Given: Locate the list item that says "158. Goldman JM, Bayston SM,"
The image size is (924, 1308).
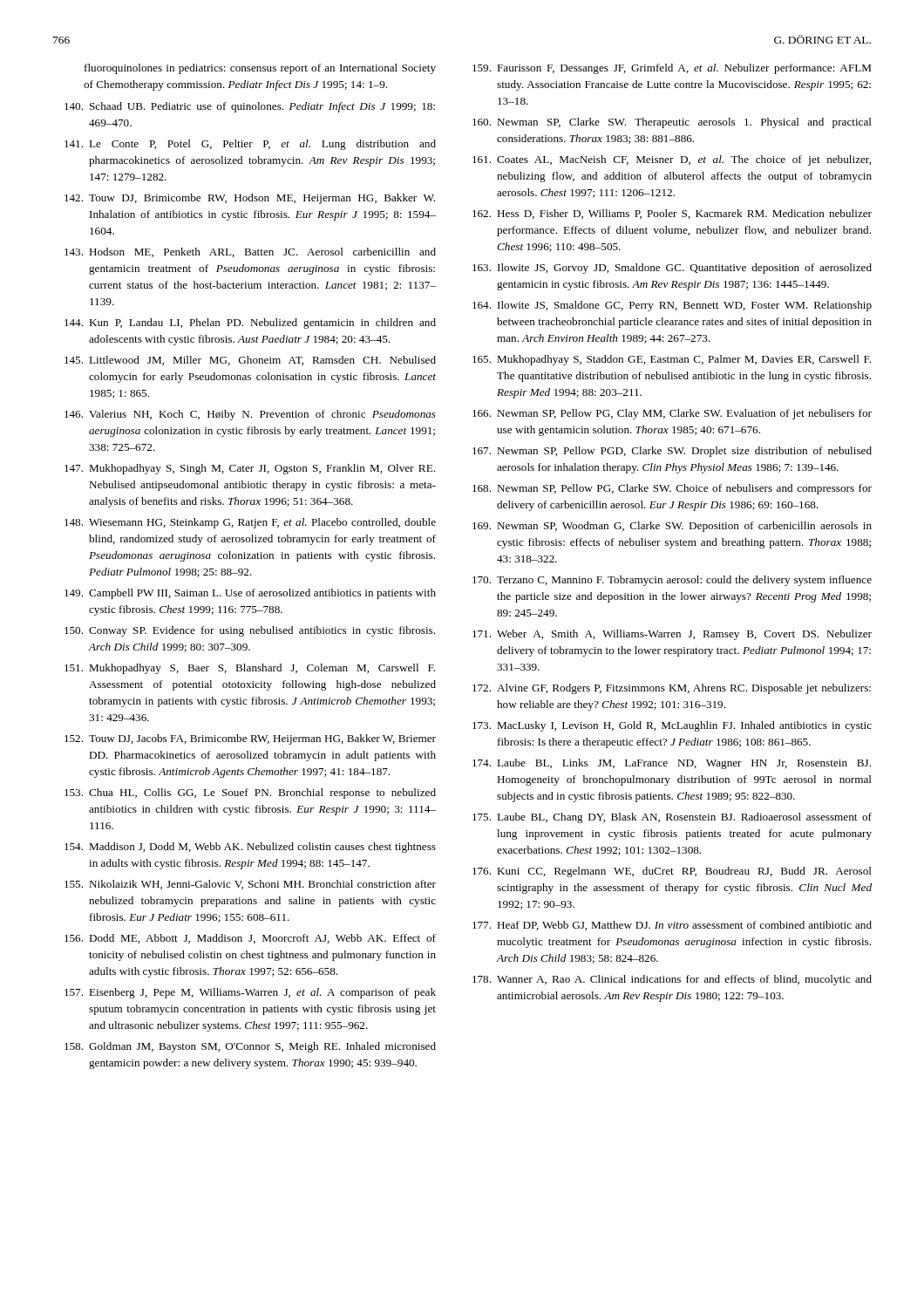Looking at the screenshot, I should pos(244,1054).
